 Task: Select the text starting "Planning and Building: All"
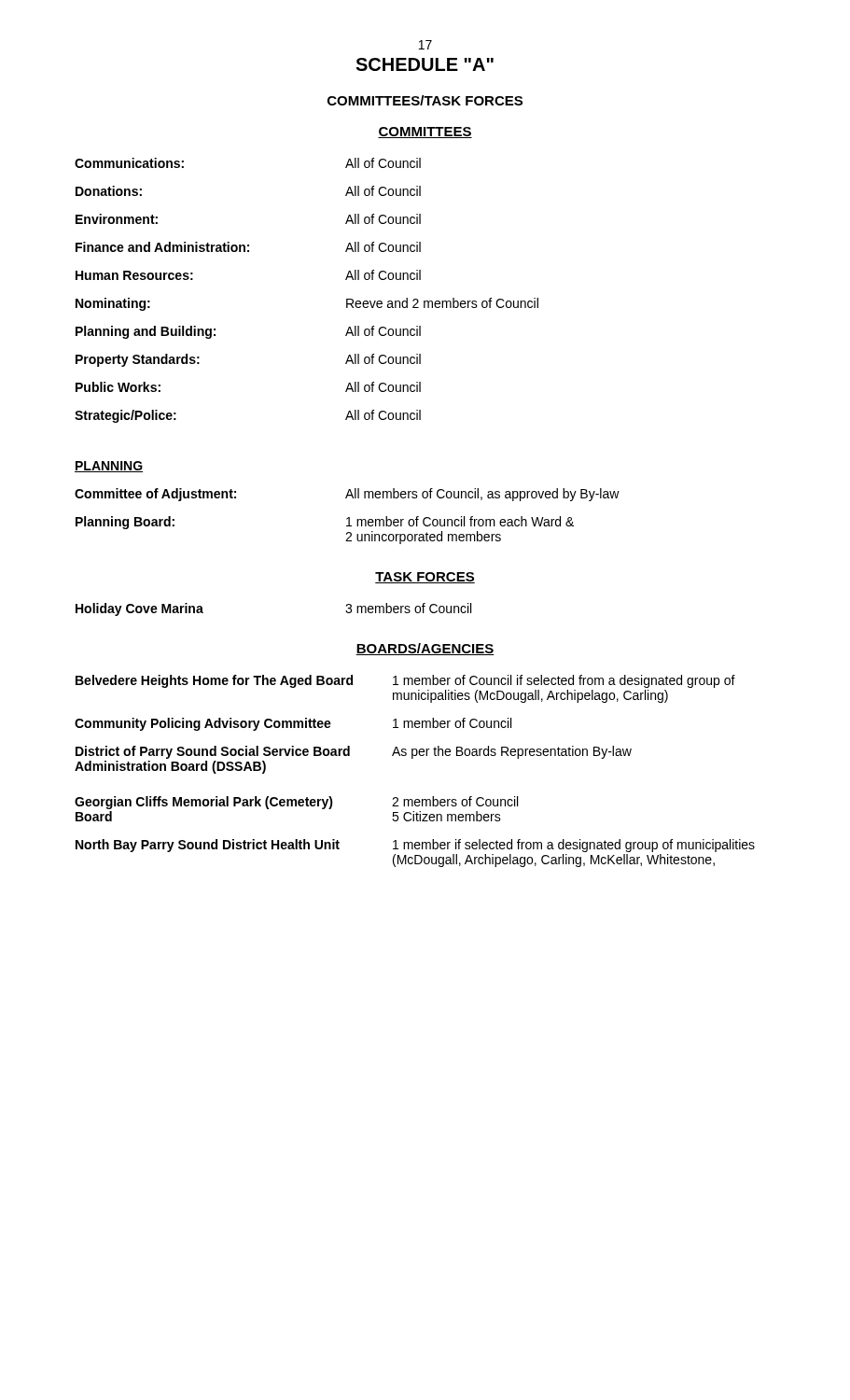425,331
